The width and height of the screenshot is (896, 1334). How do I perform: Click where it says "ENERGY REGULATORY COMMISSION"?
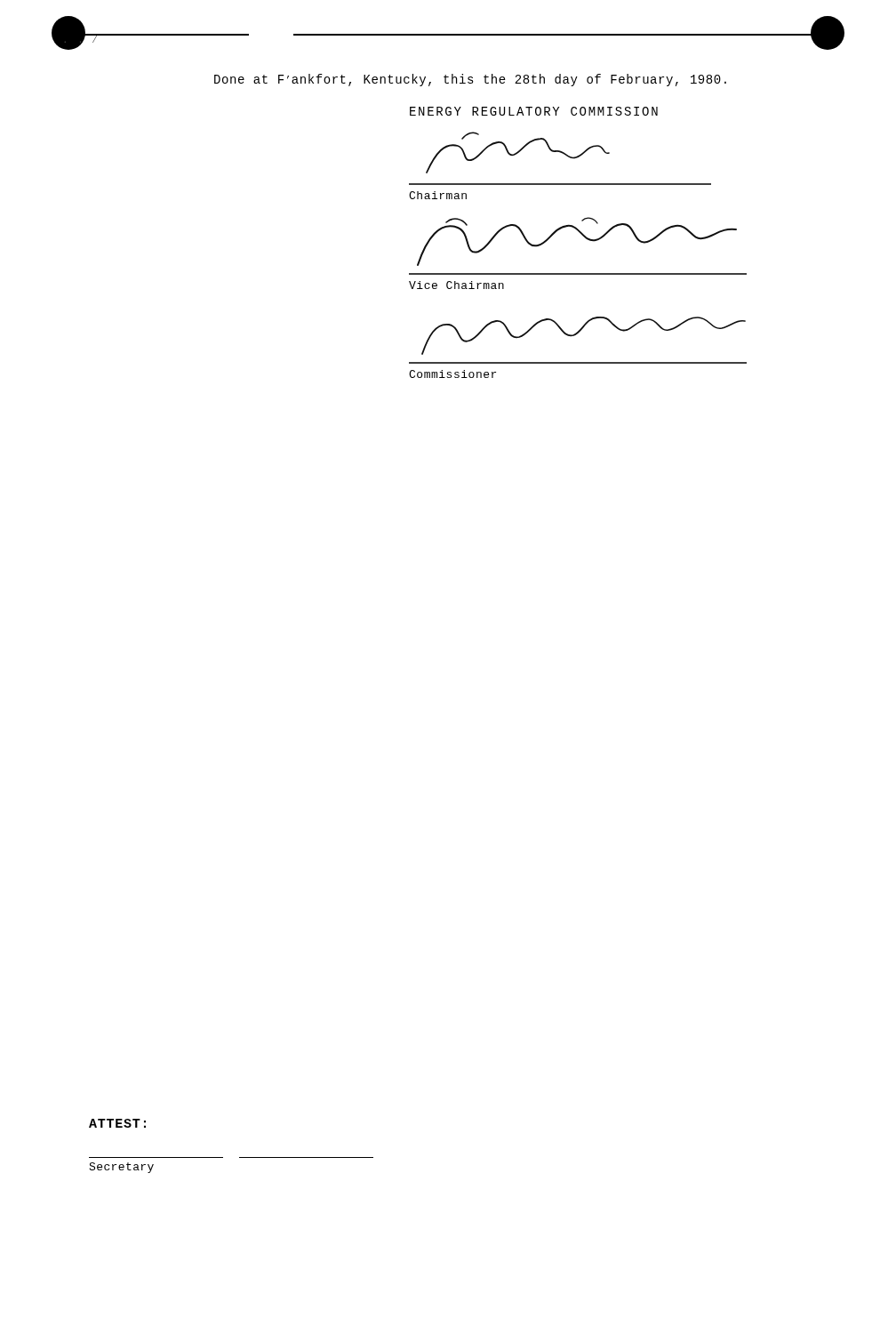tap(534, 112)
